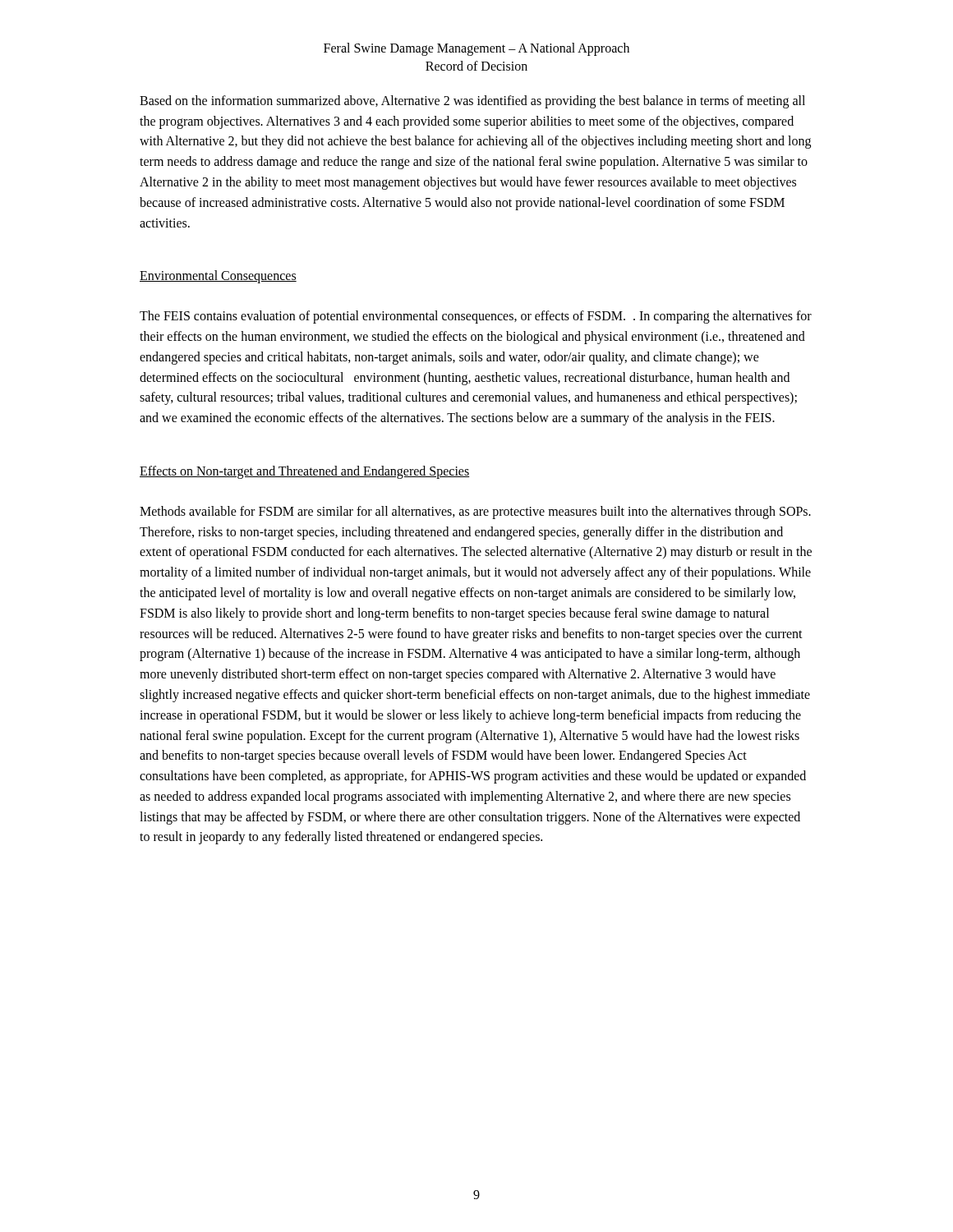Find the text block that reads "Based on the information summarized above, Alternative 2"

tap(475, 162)
